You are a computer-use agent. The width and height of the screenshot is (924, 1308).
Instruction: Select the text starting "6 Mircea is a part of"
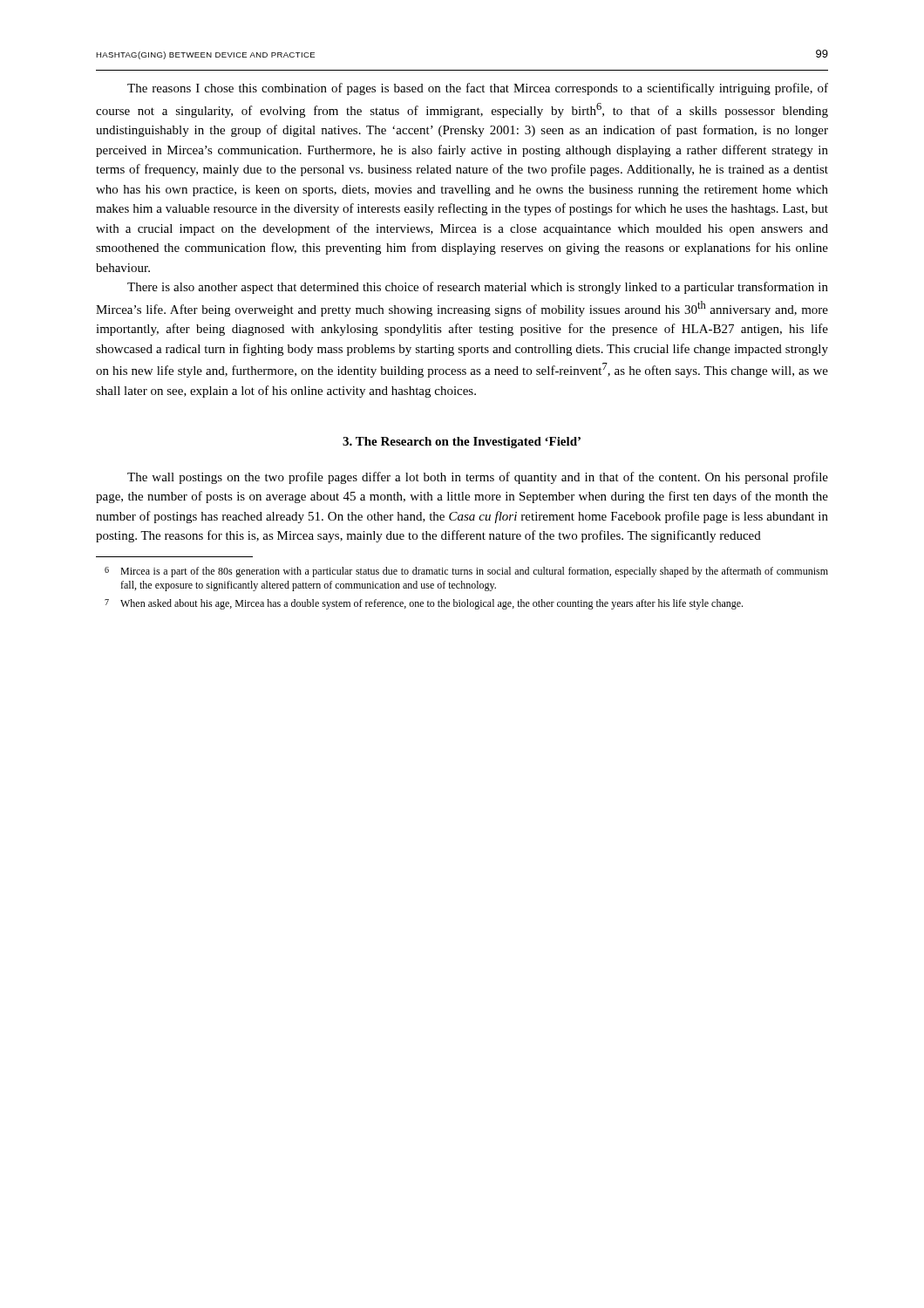tap(466, 578)
